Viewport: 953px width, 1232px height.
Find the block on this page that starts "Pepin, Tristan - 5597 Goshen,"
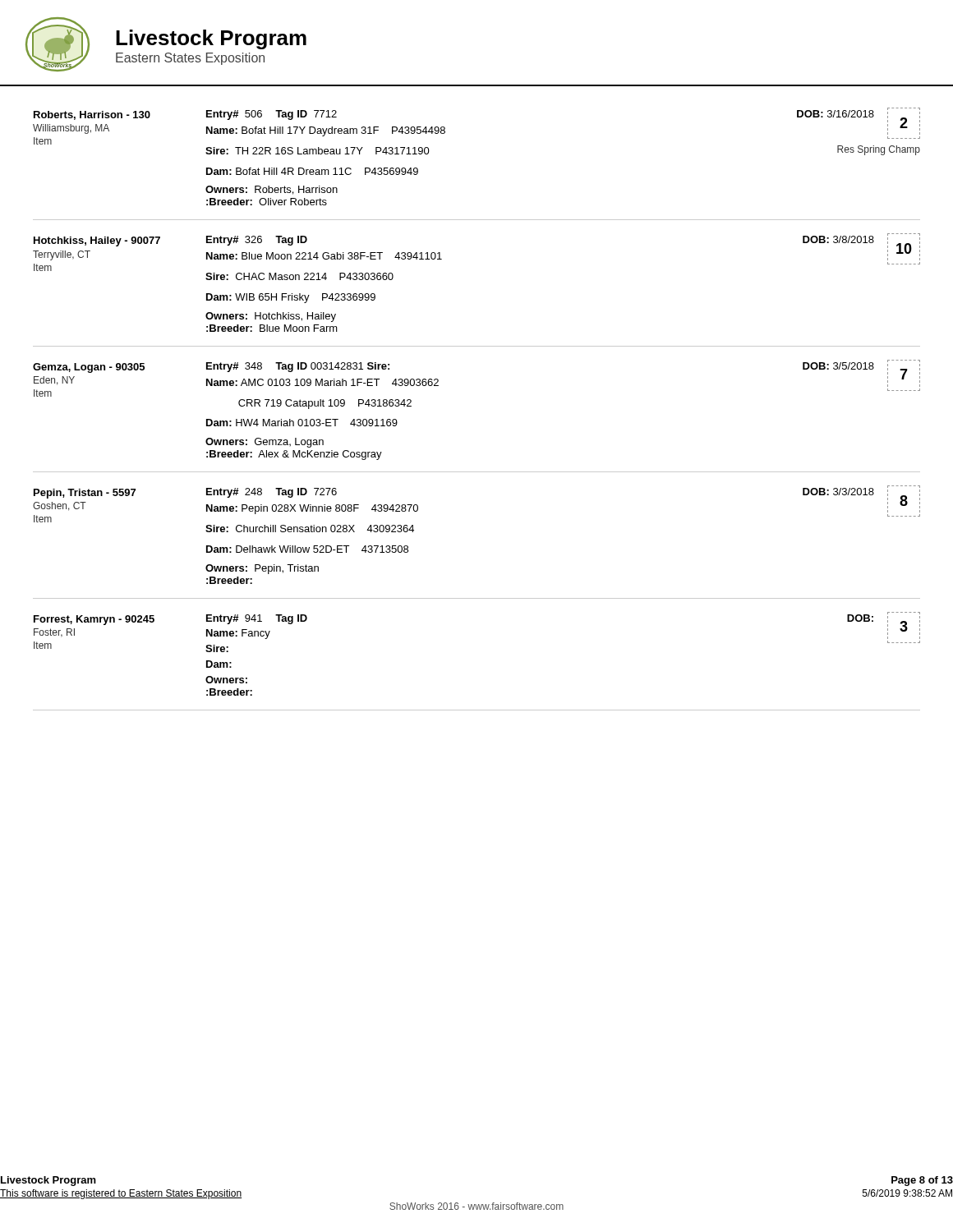click(x=78, y=503)
